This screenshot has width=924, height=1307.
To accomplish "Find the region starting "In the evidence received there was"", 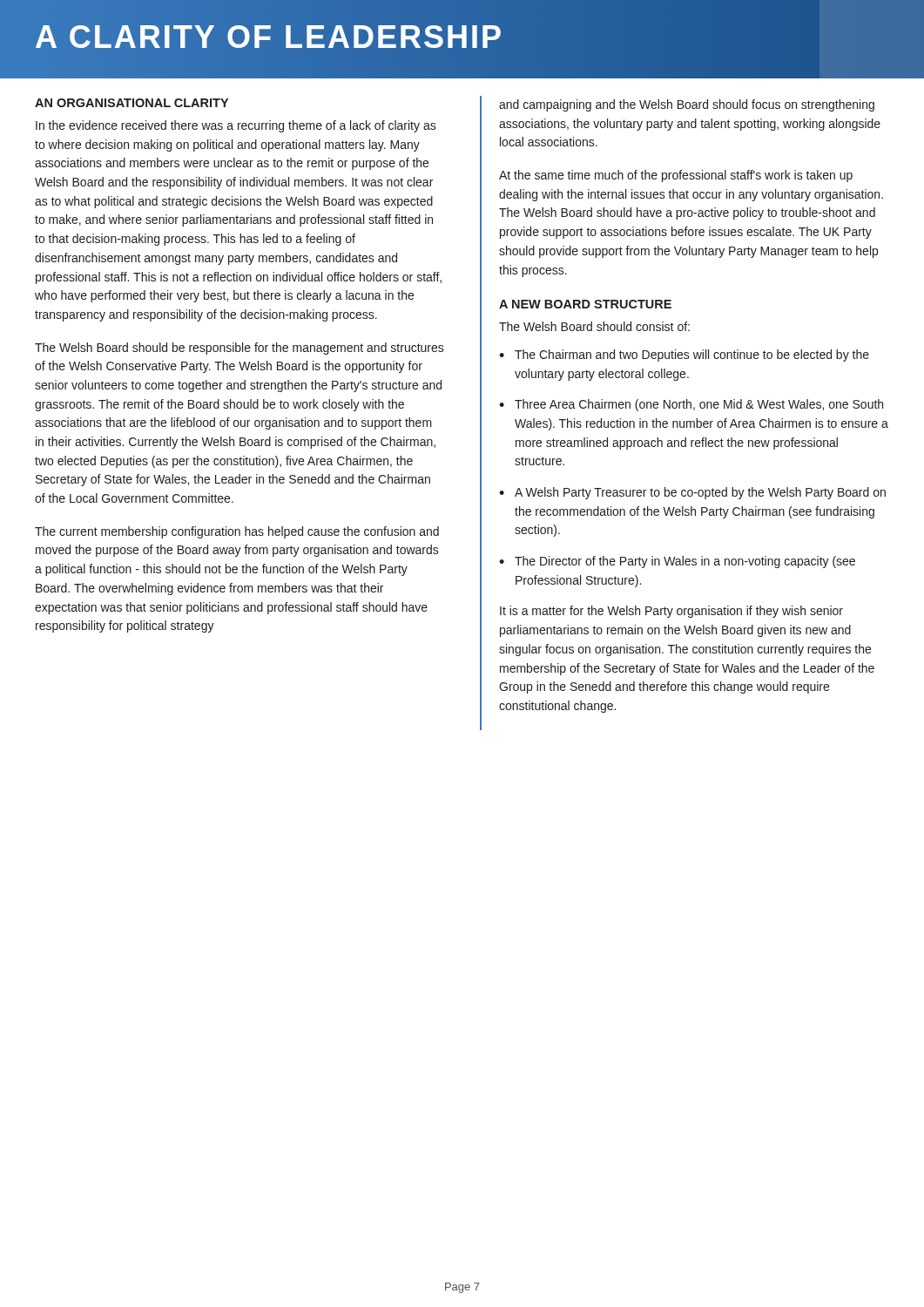I will (239, 220).
